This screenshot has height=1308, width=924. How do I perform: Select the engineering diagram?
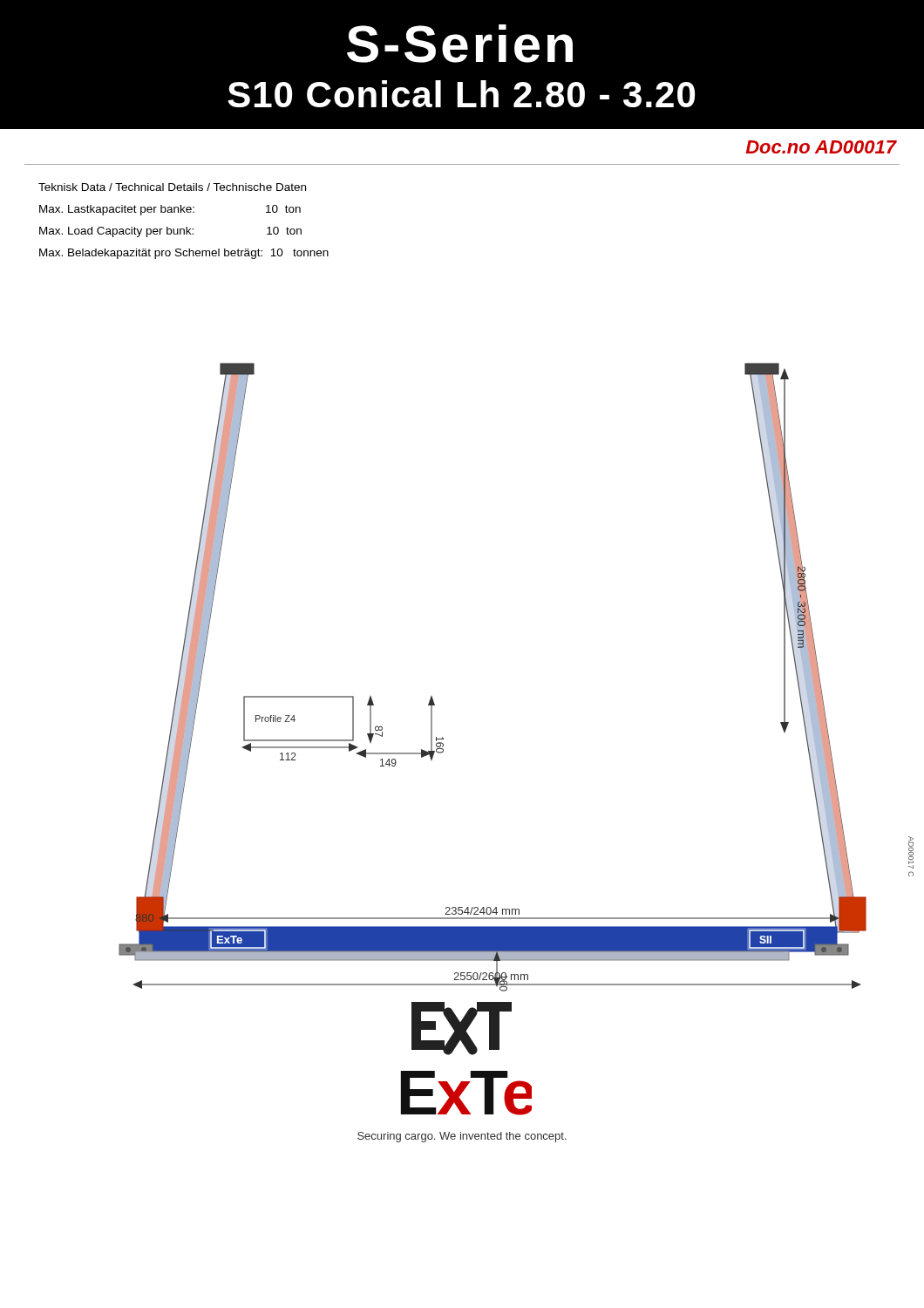pos(462,632)
